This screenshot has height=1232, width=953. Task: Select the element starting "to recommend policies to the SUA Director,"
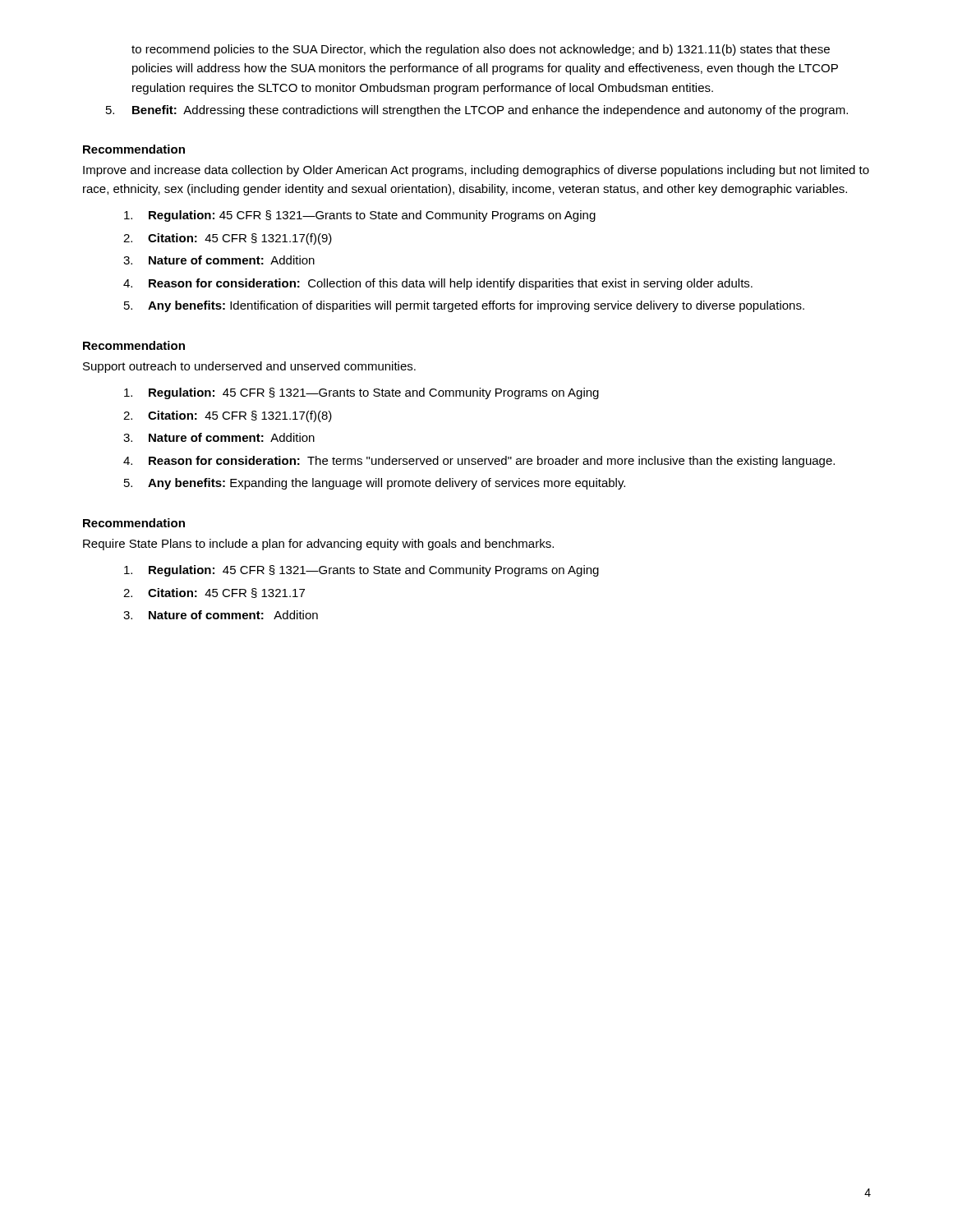(485, 68)
